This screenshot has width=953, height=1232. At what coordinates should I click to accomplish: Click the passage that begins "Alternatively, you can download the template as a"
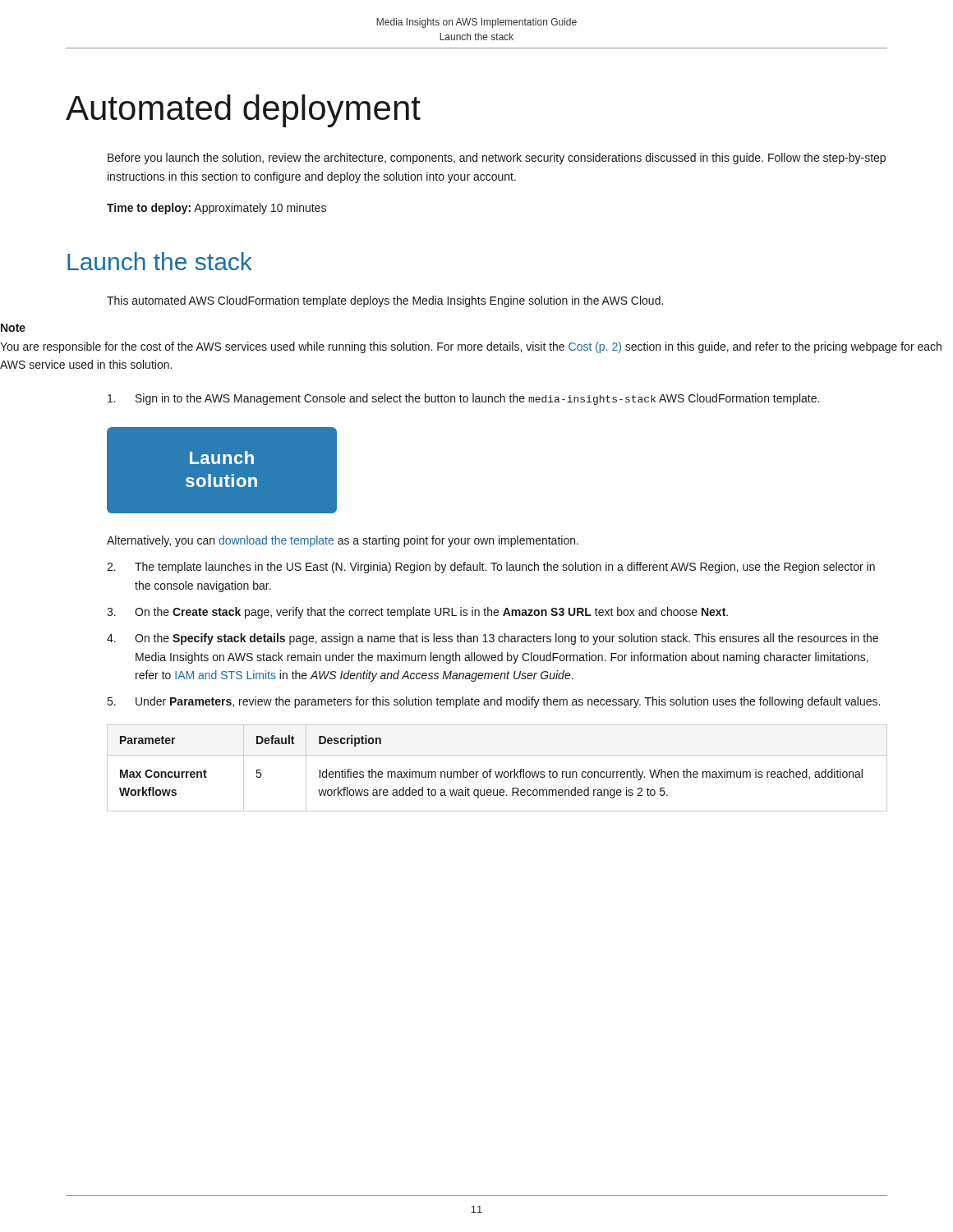tap(343, 540)
